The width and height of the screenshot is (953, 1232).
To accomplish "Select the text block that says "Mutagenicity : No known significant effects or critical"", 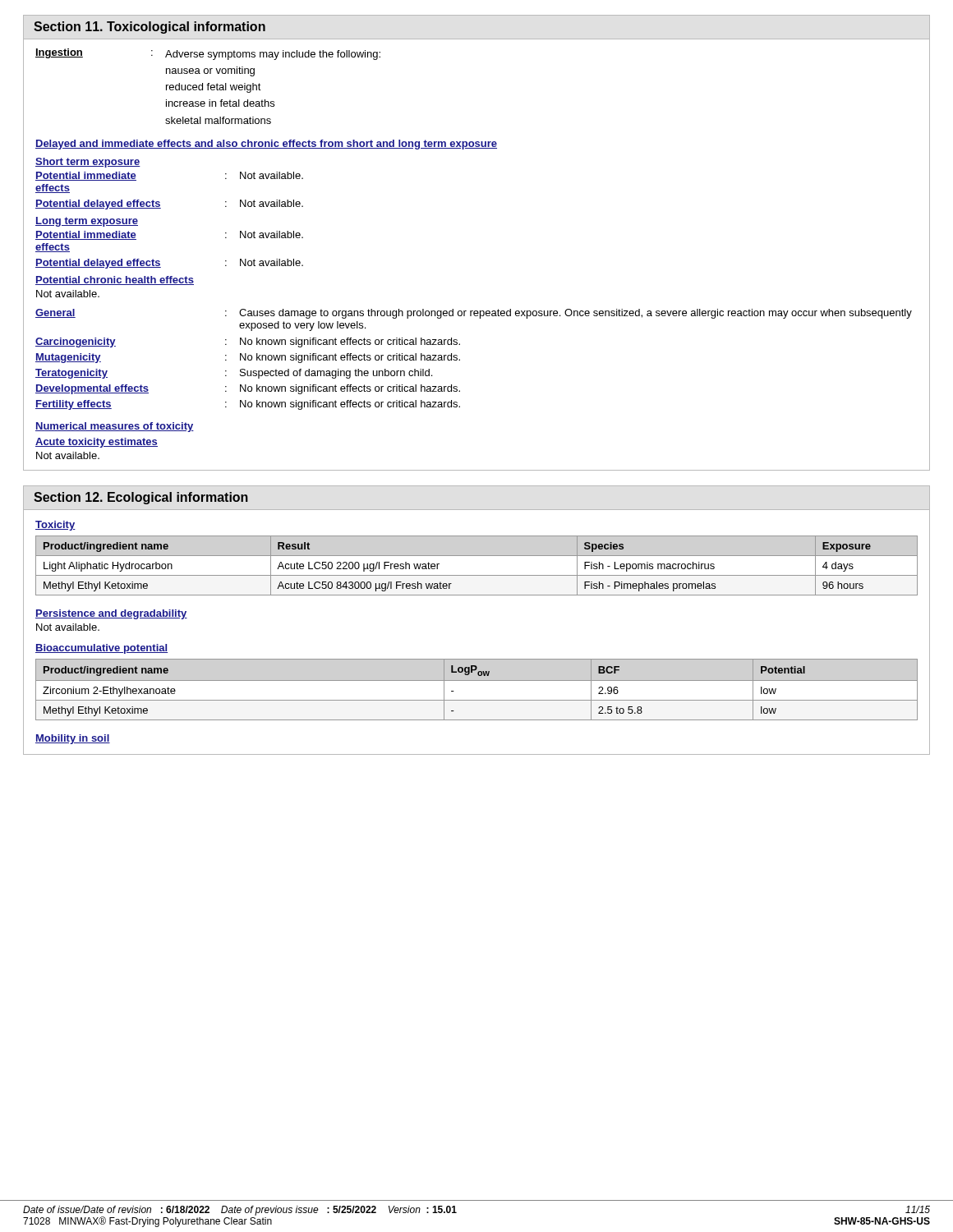I will point(248,358).
